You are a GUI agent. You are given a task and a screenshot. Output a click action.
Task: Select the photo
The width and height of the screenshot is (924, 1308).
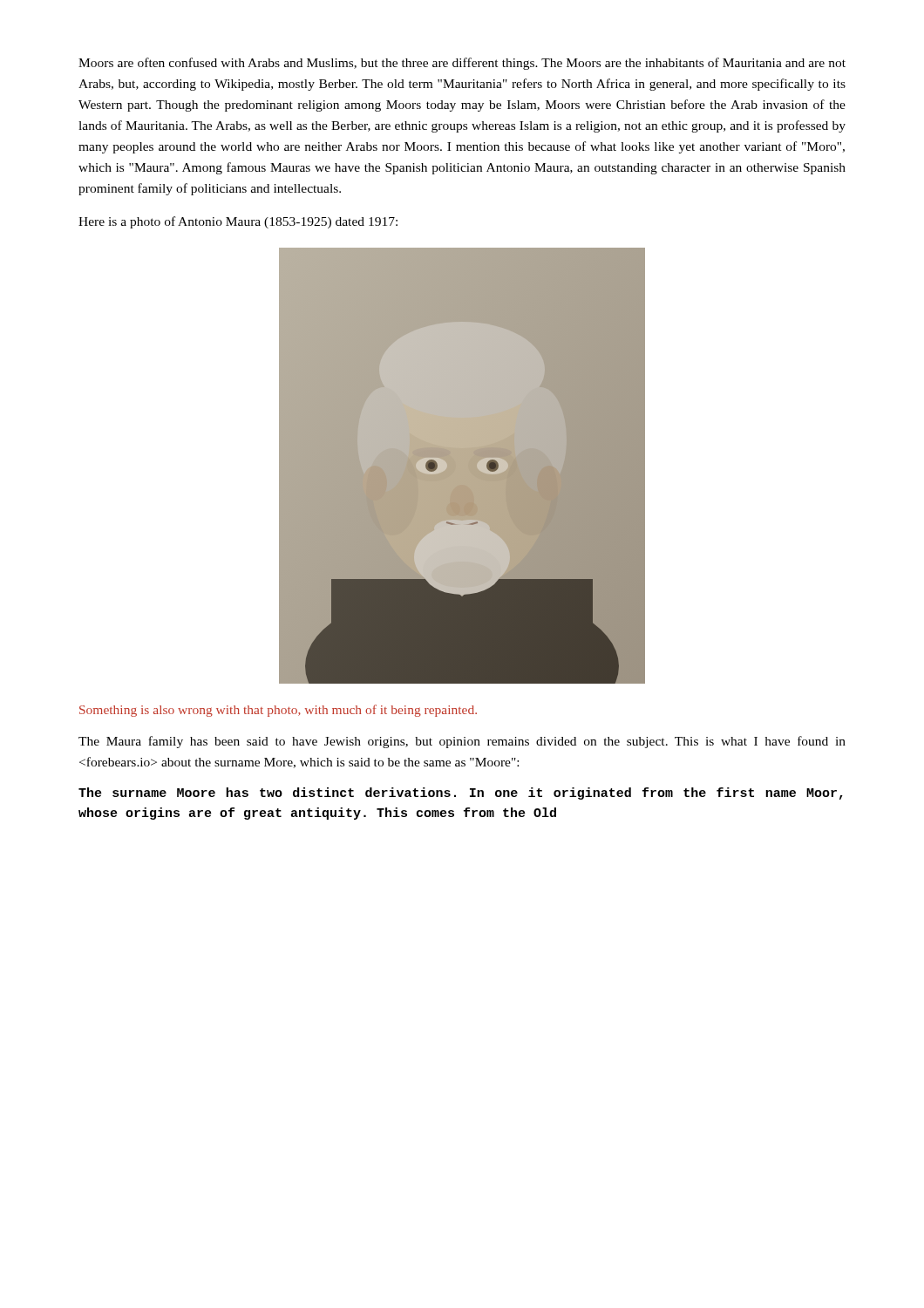[462, 466]
